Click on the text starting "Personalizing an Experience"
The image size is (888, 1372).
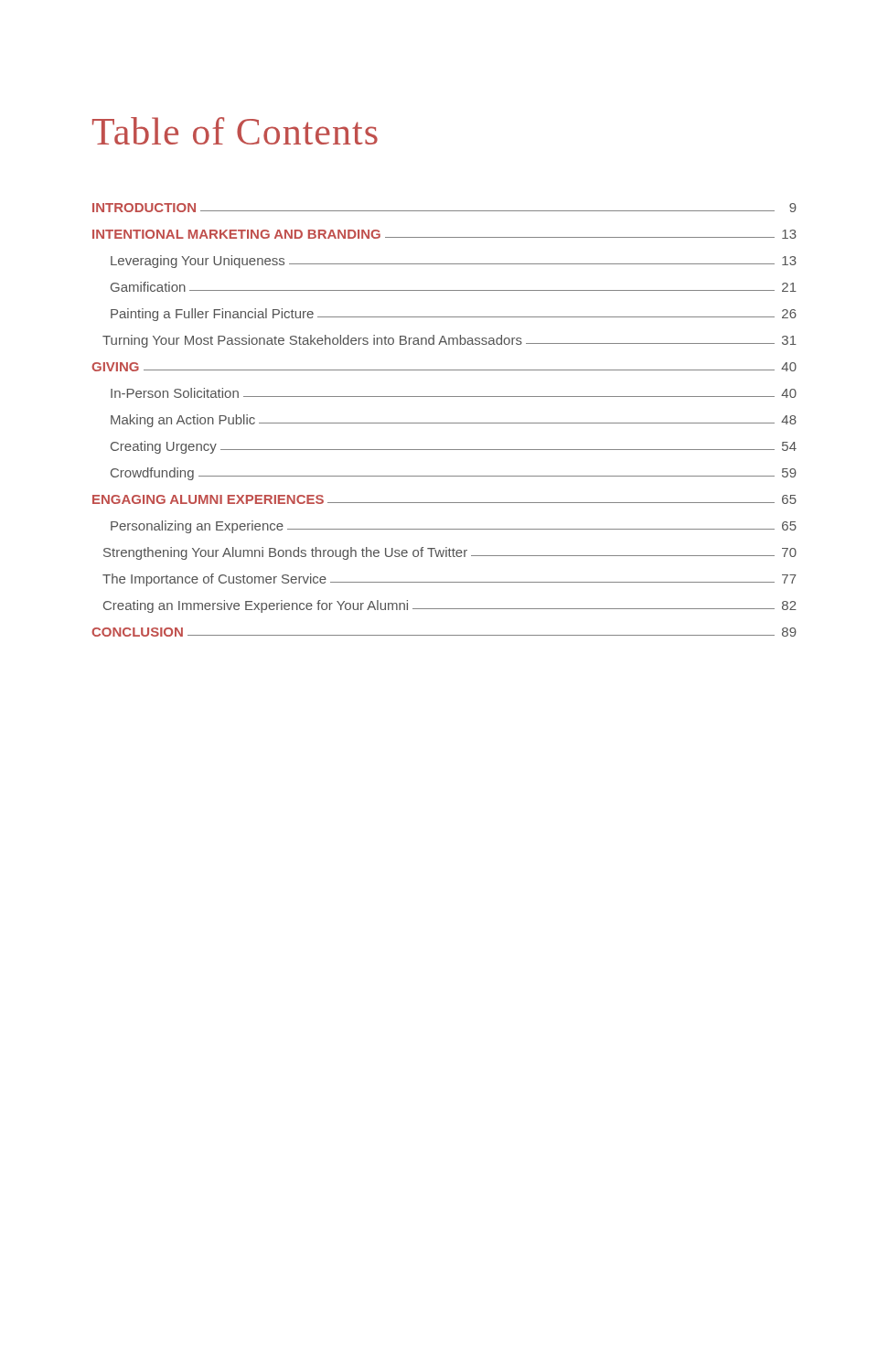(x=444, y=525)
